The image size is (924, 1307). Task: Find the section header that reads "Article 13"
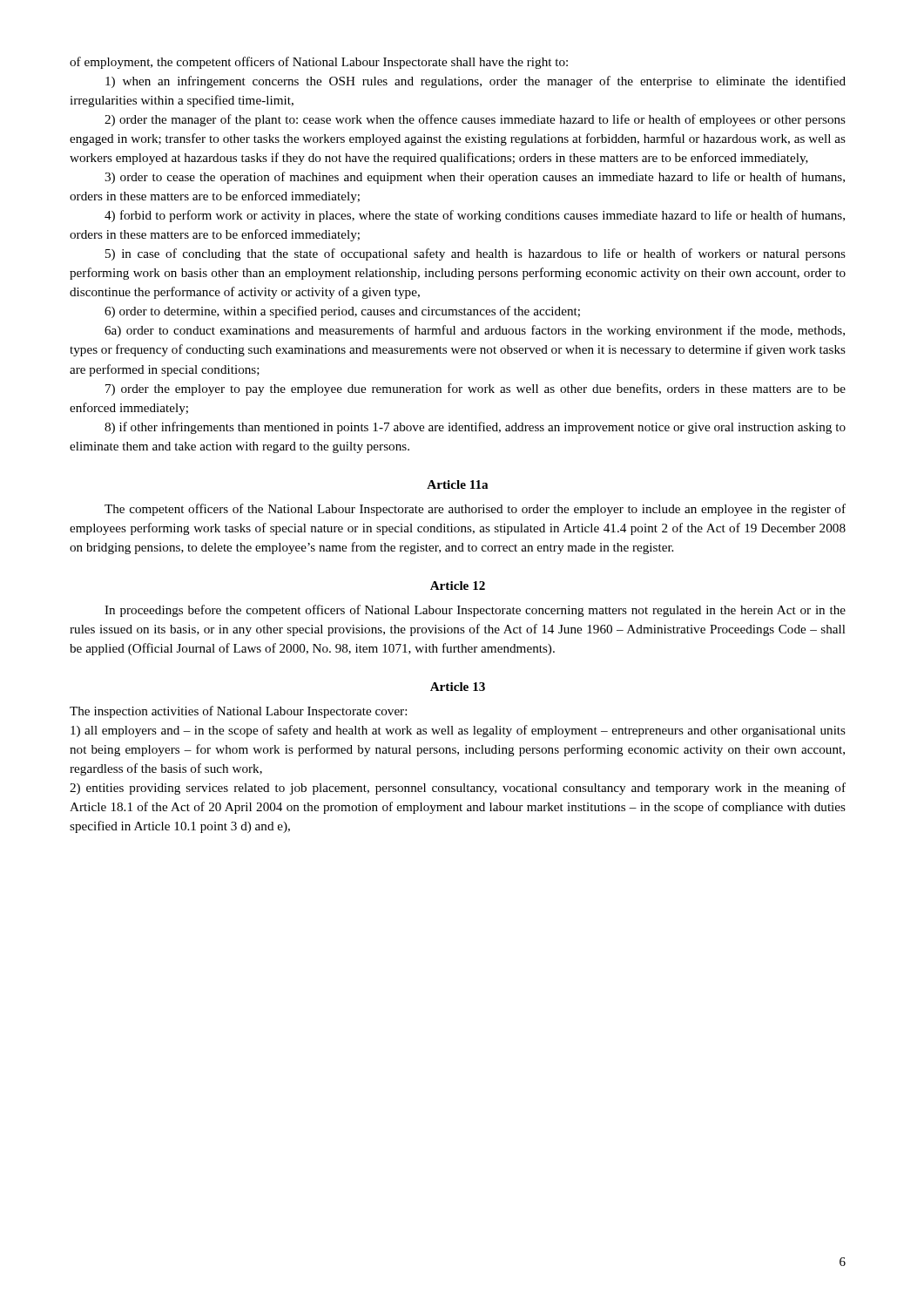pos(458,686)
